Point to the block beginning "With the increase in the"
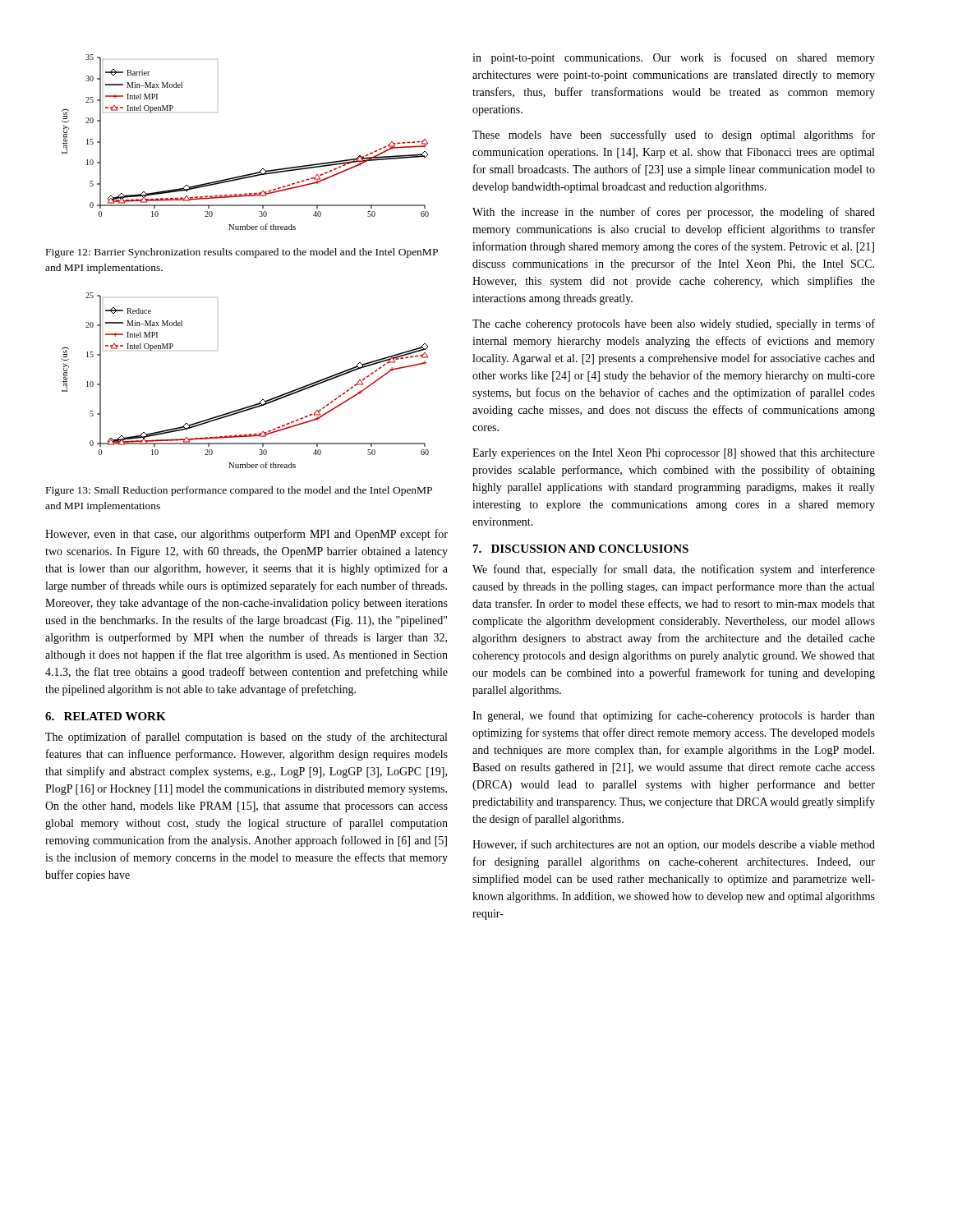The width and height of the screenshot is (953, 1232). coord(674,255)
